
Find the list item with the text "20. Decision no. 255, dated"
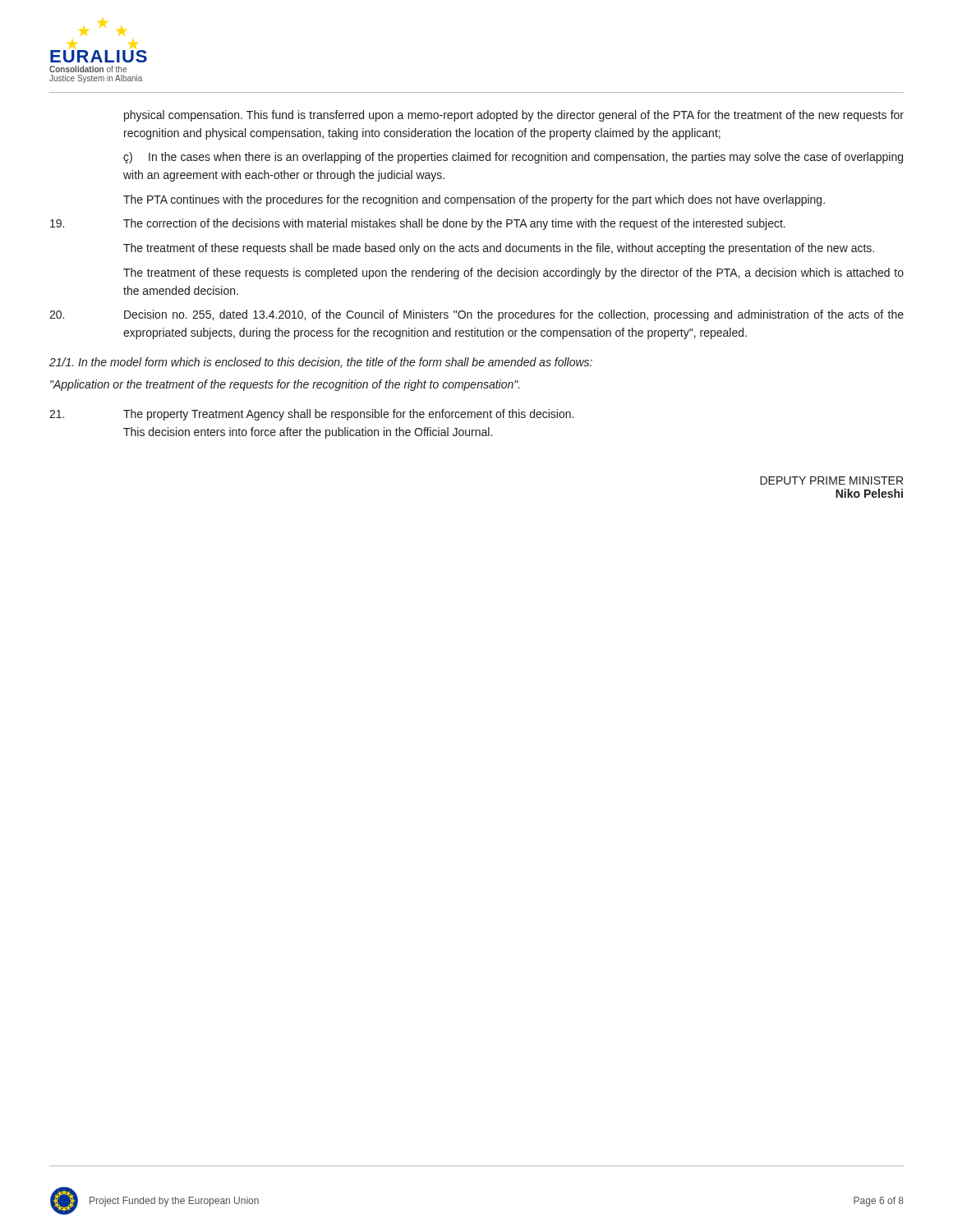tap(476, 324)
